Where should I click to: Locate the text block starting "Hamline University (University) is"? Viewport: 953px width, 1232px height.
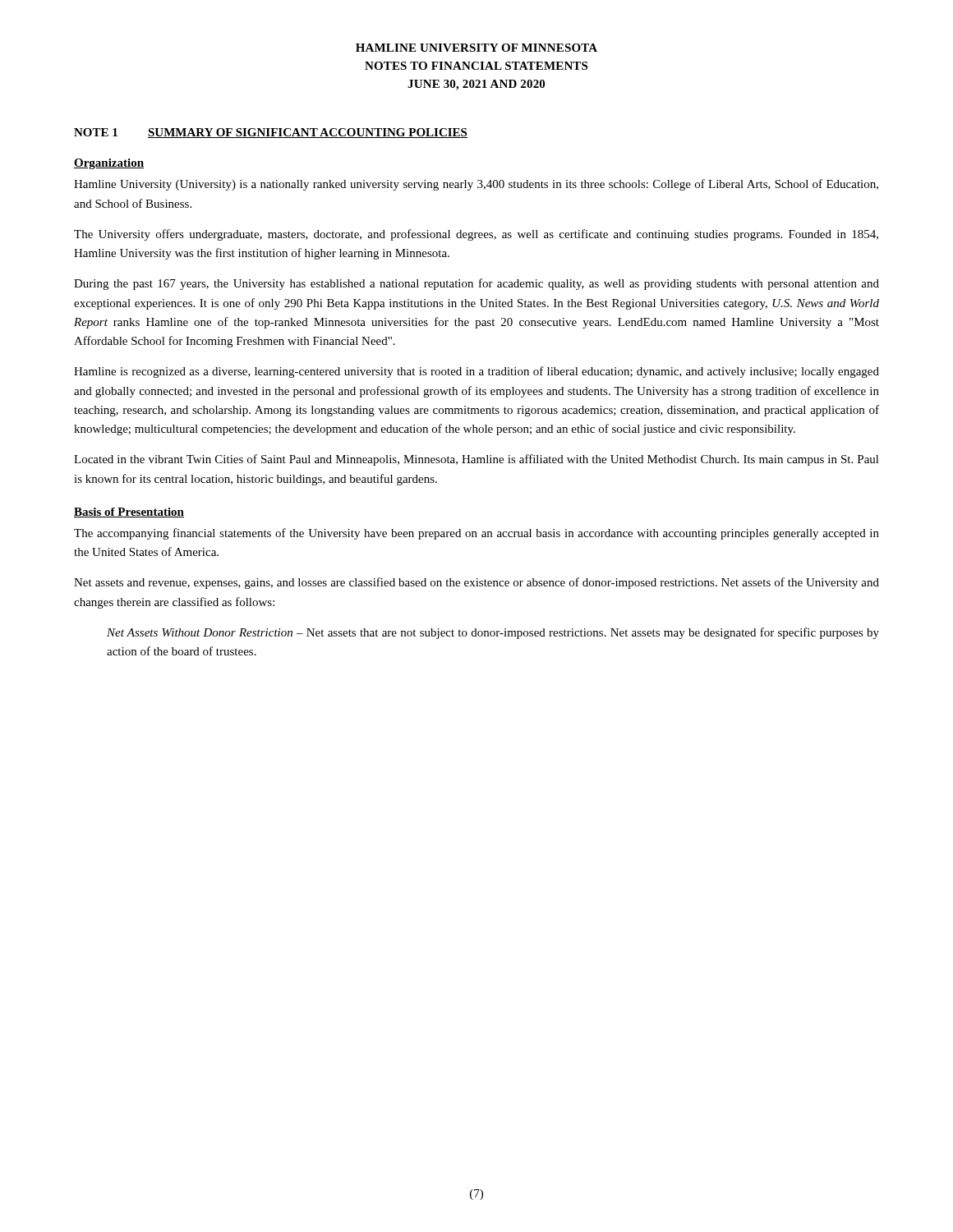point(476,194)
